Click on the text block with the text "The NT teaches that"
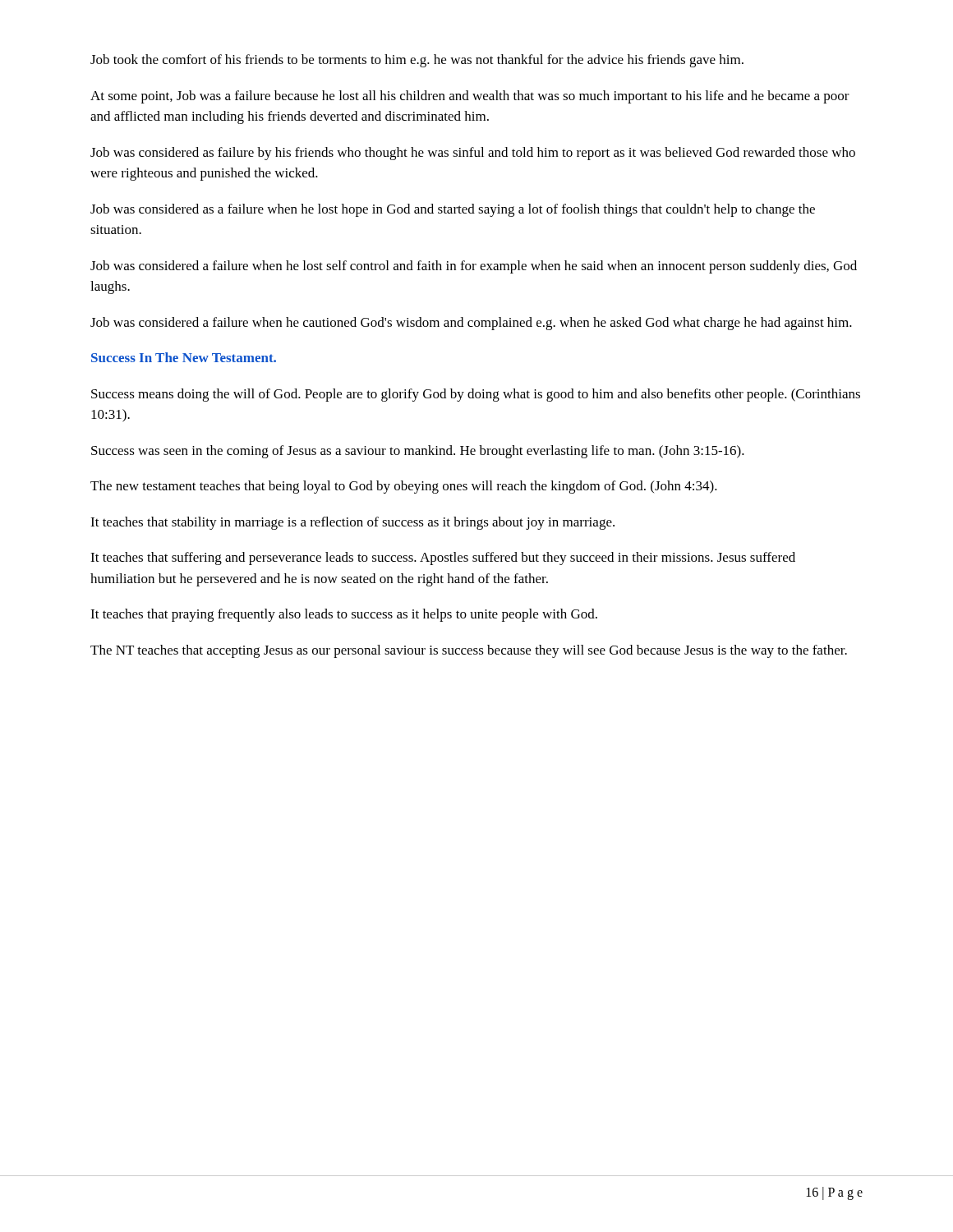This screenshot has height=1232, width=953. coord(469,650)
